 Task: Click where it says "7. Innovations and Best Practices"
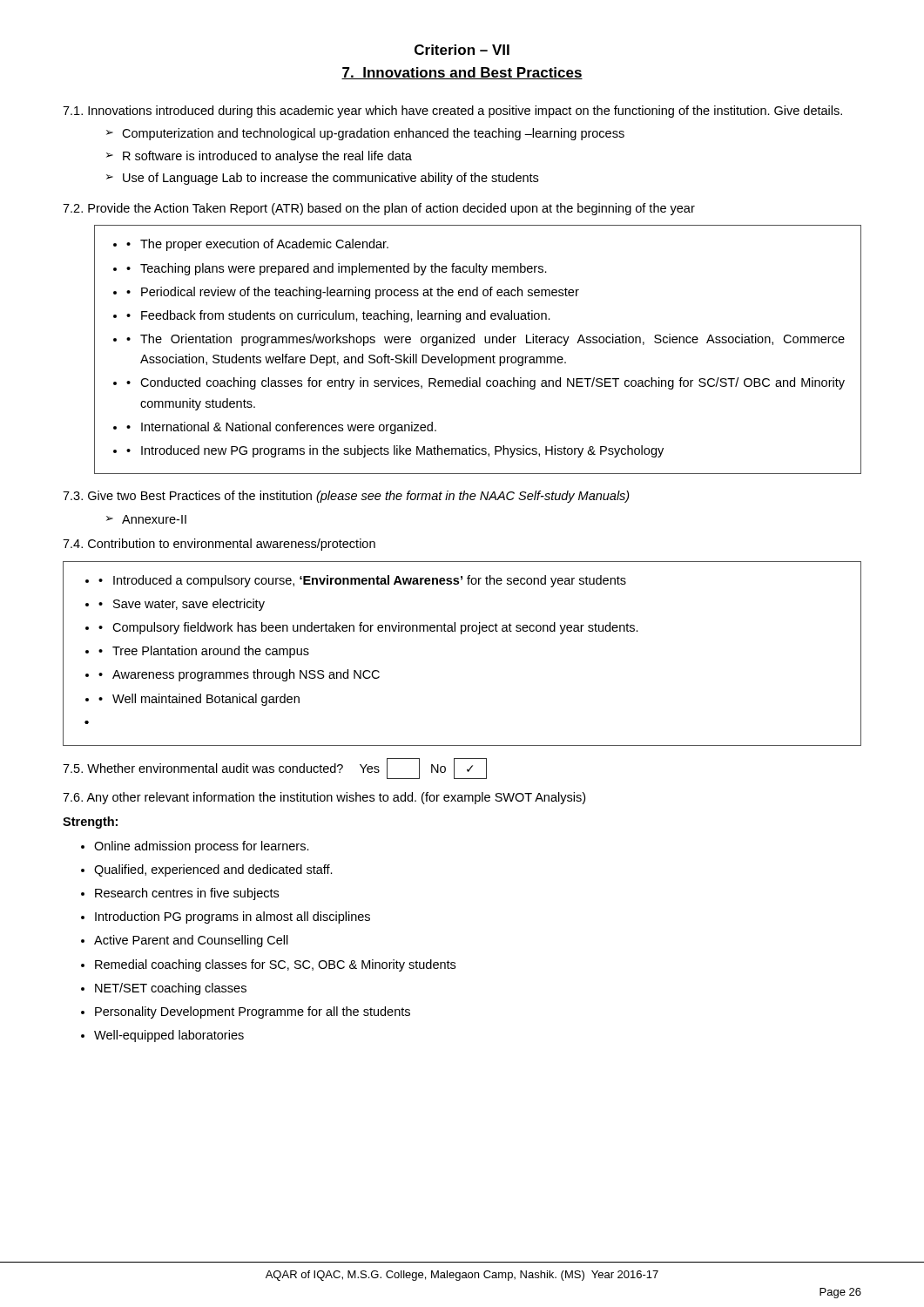462,73
